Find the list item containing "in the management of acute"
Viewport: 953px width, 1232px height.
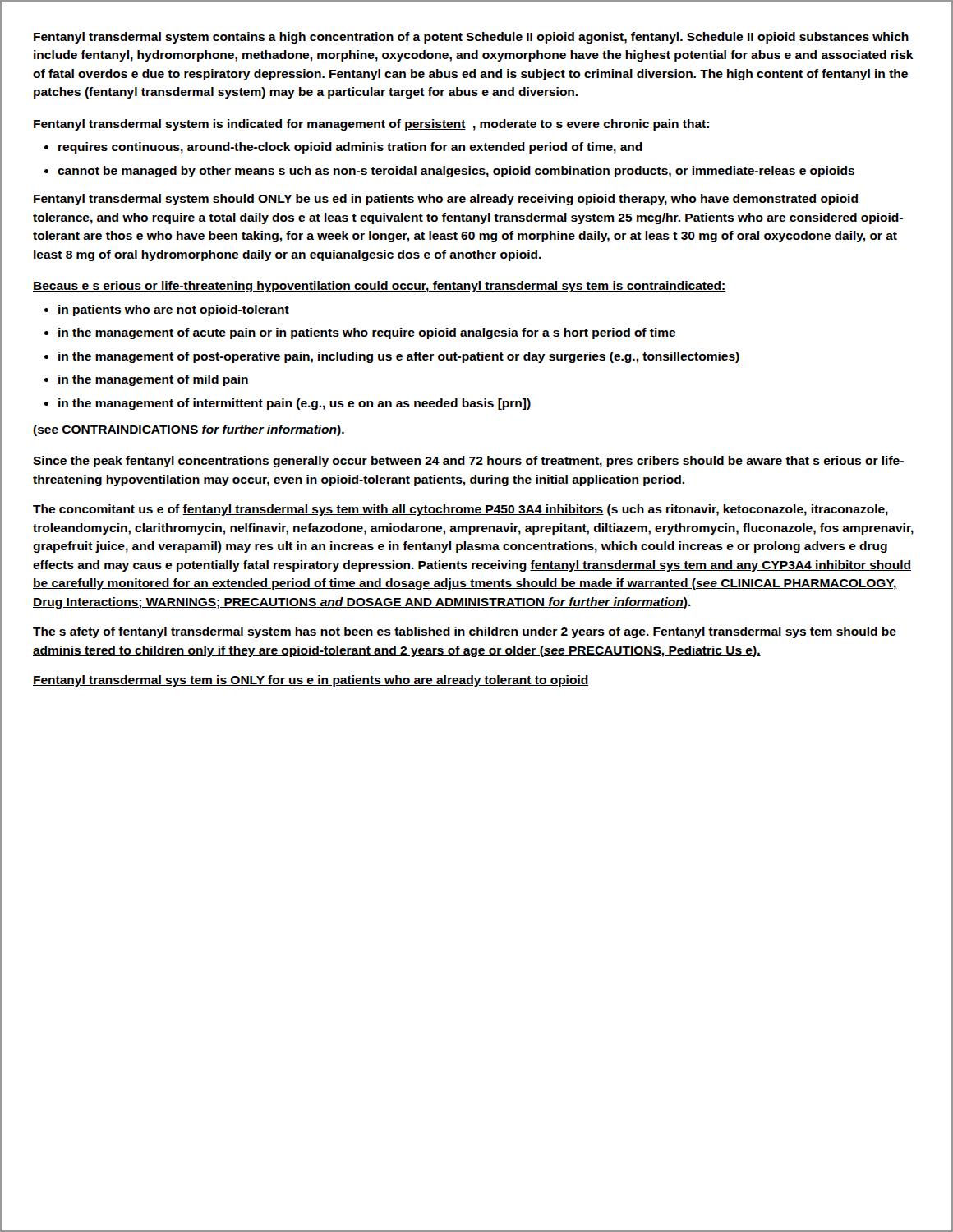pos(367,332)
